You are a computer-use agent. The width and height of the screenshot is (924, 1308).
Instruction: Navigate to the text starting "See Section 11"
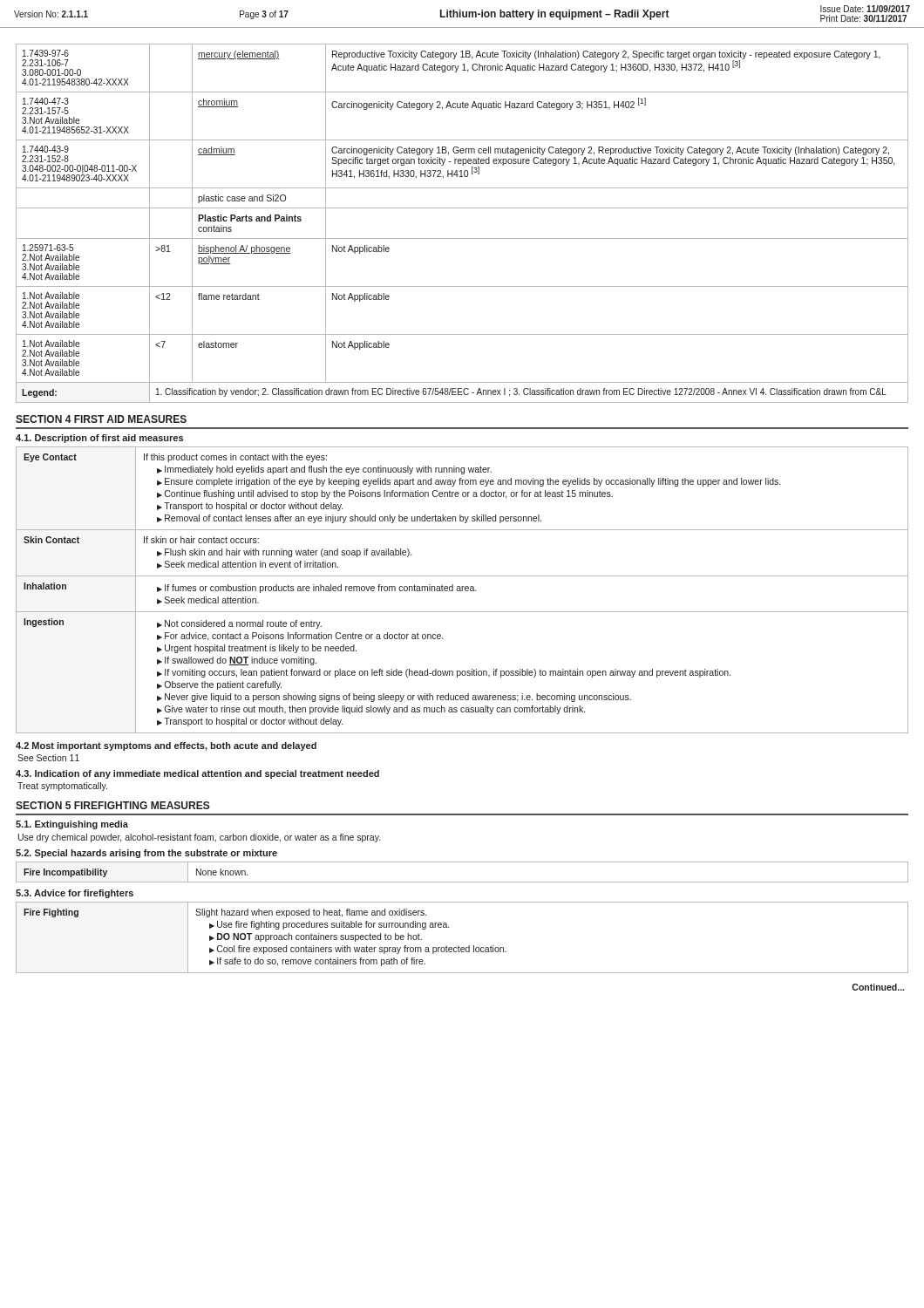click(x=49, y=758)
